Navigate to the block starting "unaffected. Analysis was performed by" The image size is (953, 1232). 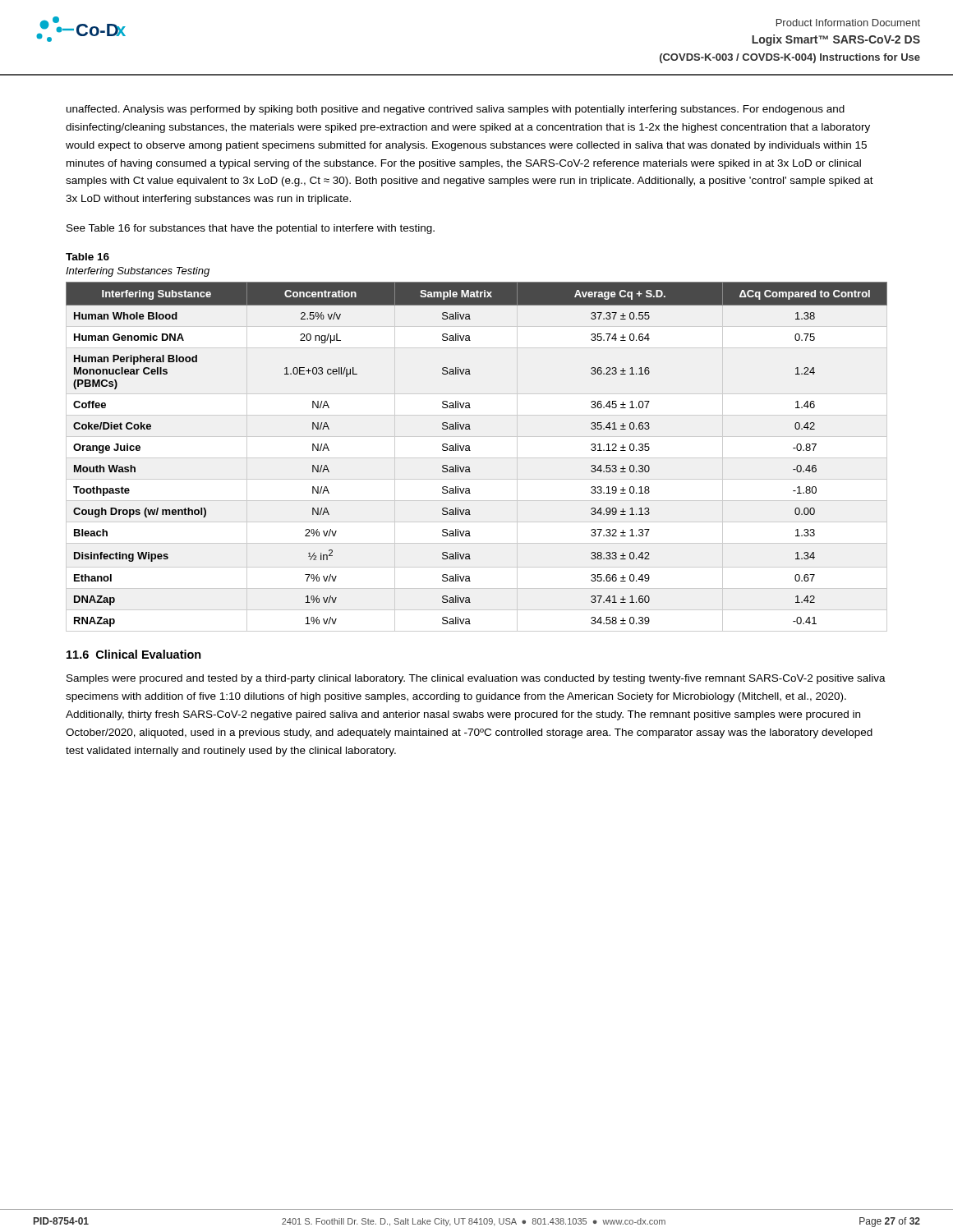click(469, 154)
